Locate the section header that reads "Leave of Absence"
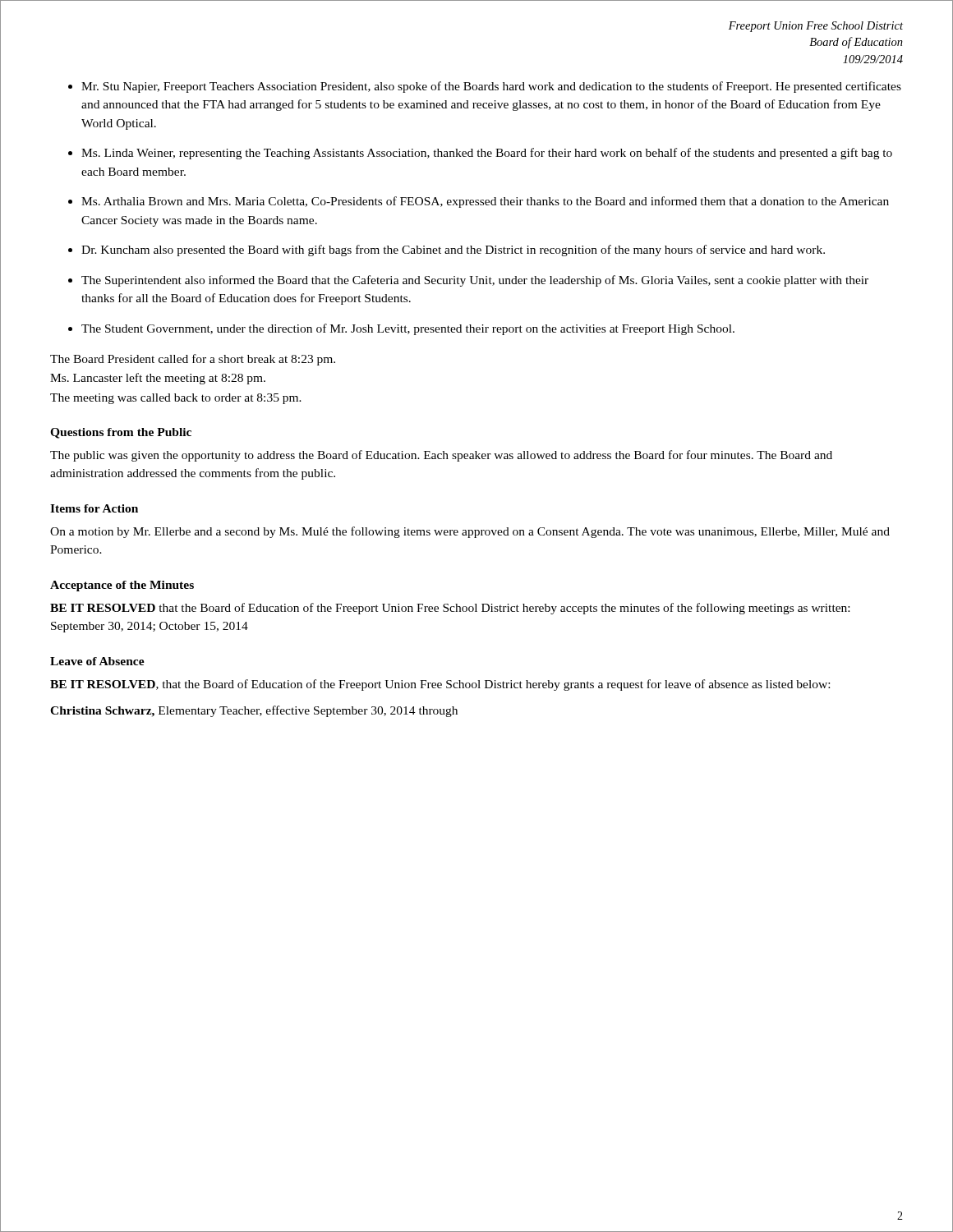This screenshot has height=1232, width=953. coord(97,660)
